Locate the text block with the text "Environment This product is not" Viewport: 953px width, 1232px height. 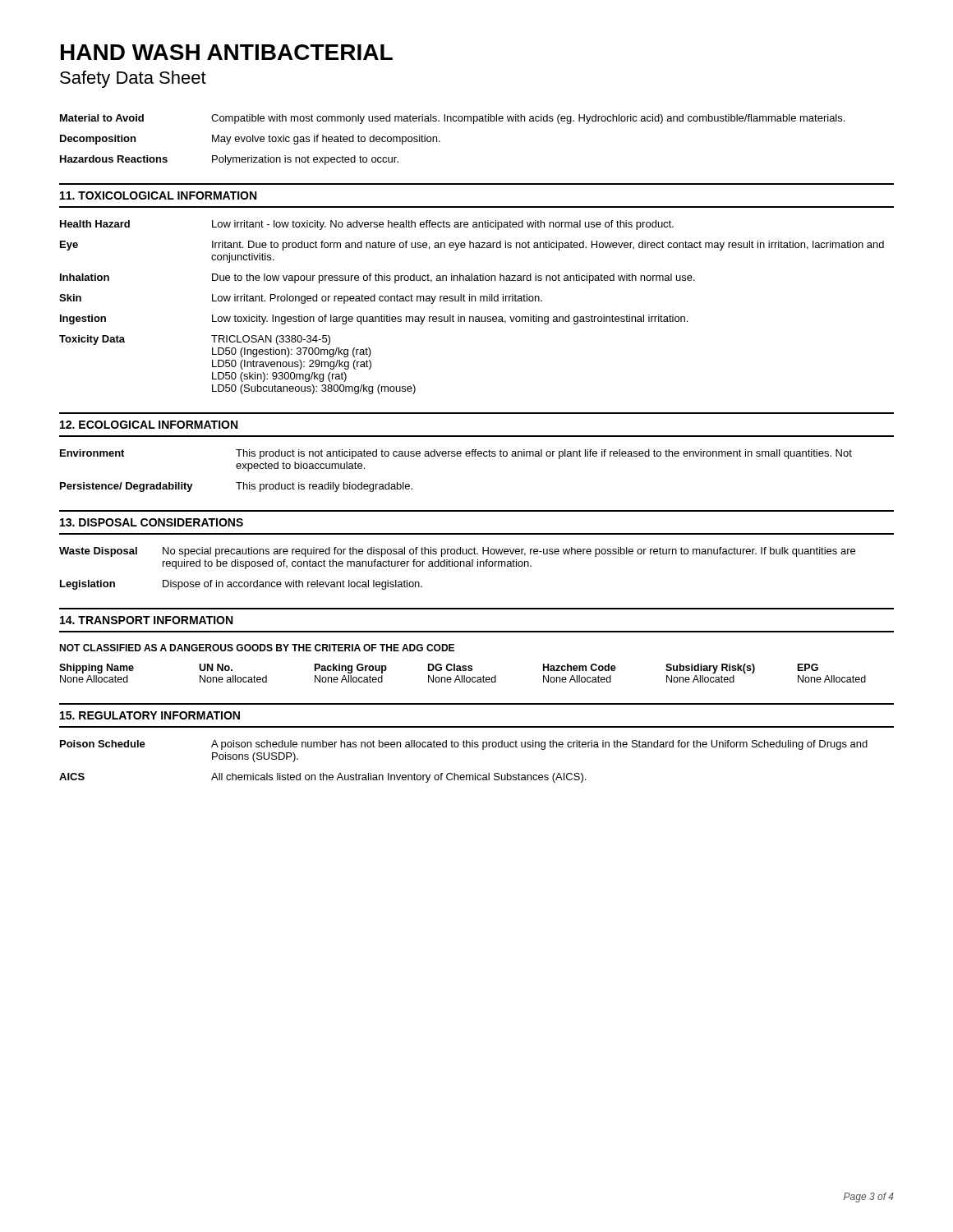[x=476, y=459]
